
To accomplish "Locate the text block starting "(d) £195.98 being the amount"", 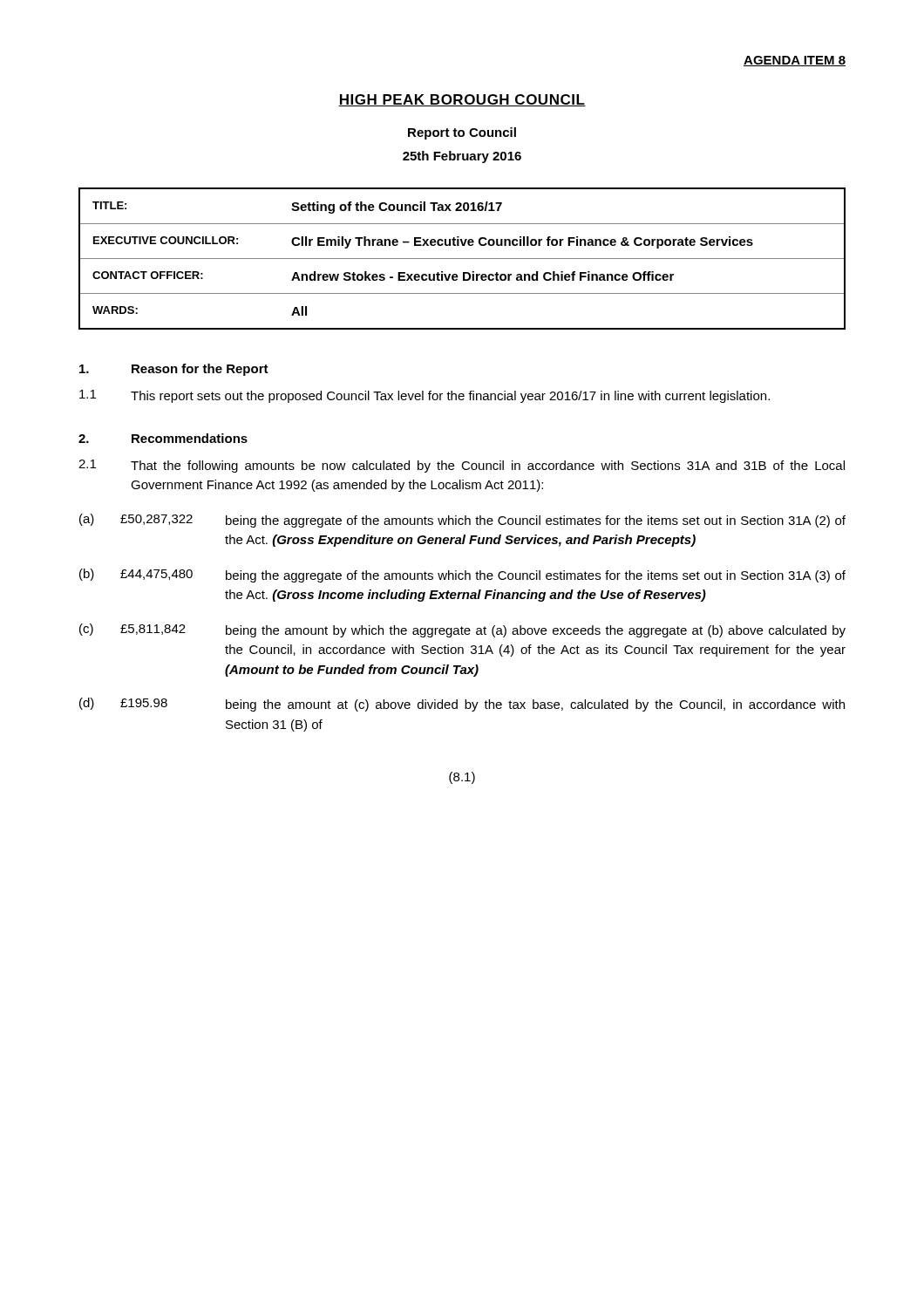I will click(x=462, y=715).
